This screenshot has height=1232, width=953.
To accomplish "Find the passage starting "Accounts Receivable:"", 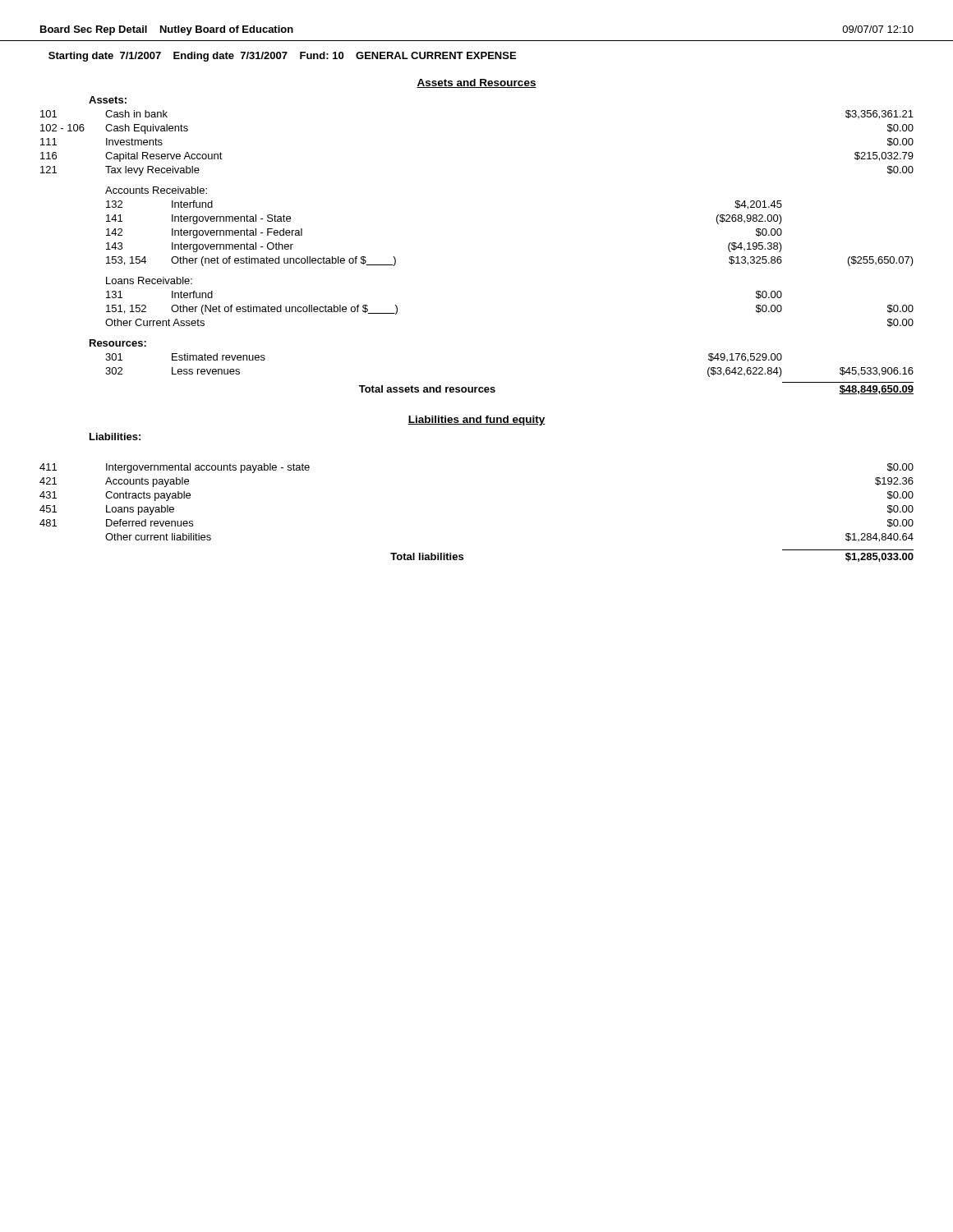I will [156, 190].
